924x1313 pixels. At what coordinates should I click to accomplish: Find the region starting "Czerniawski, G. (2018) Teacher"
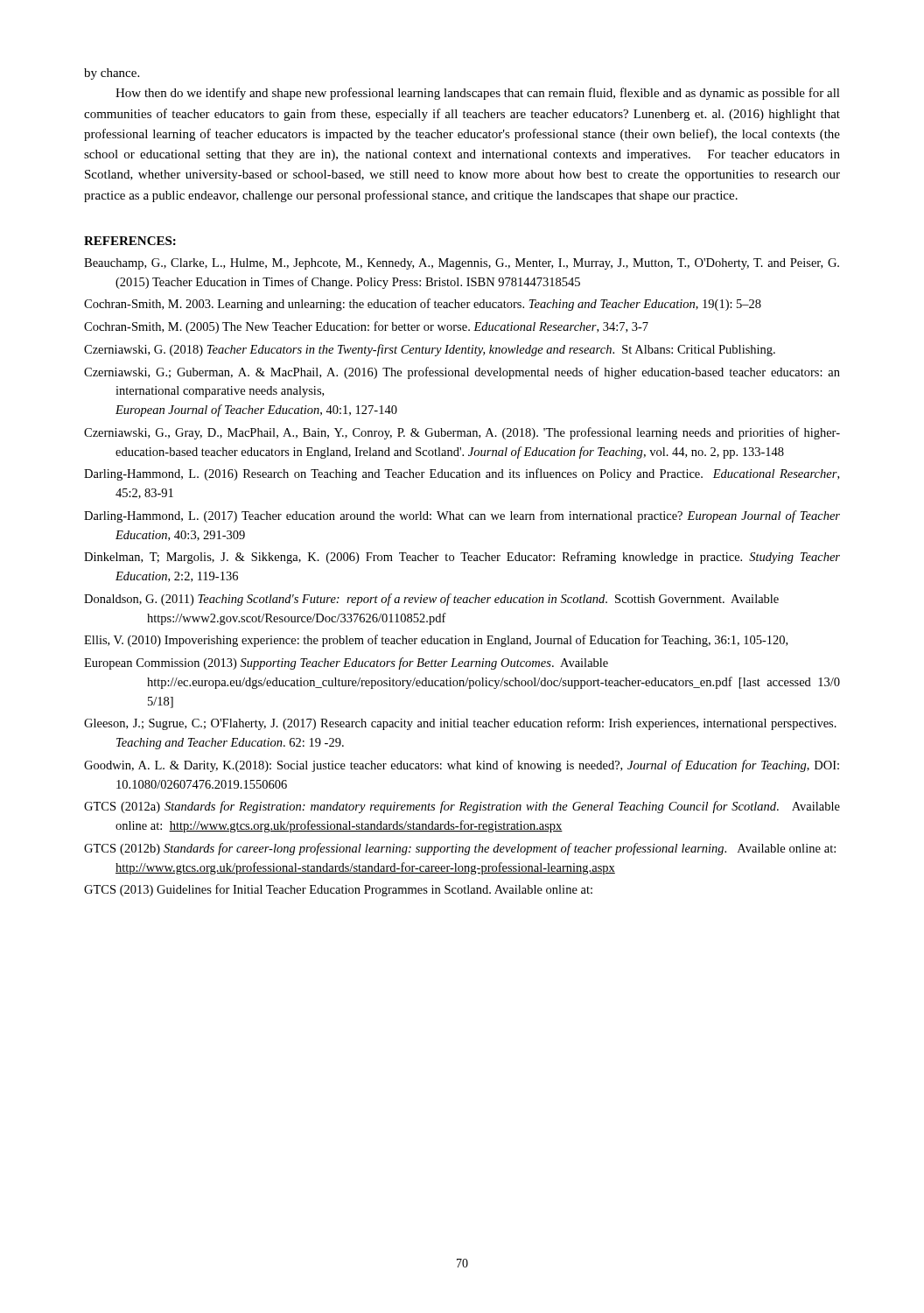(430, 349)
